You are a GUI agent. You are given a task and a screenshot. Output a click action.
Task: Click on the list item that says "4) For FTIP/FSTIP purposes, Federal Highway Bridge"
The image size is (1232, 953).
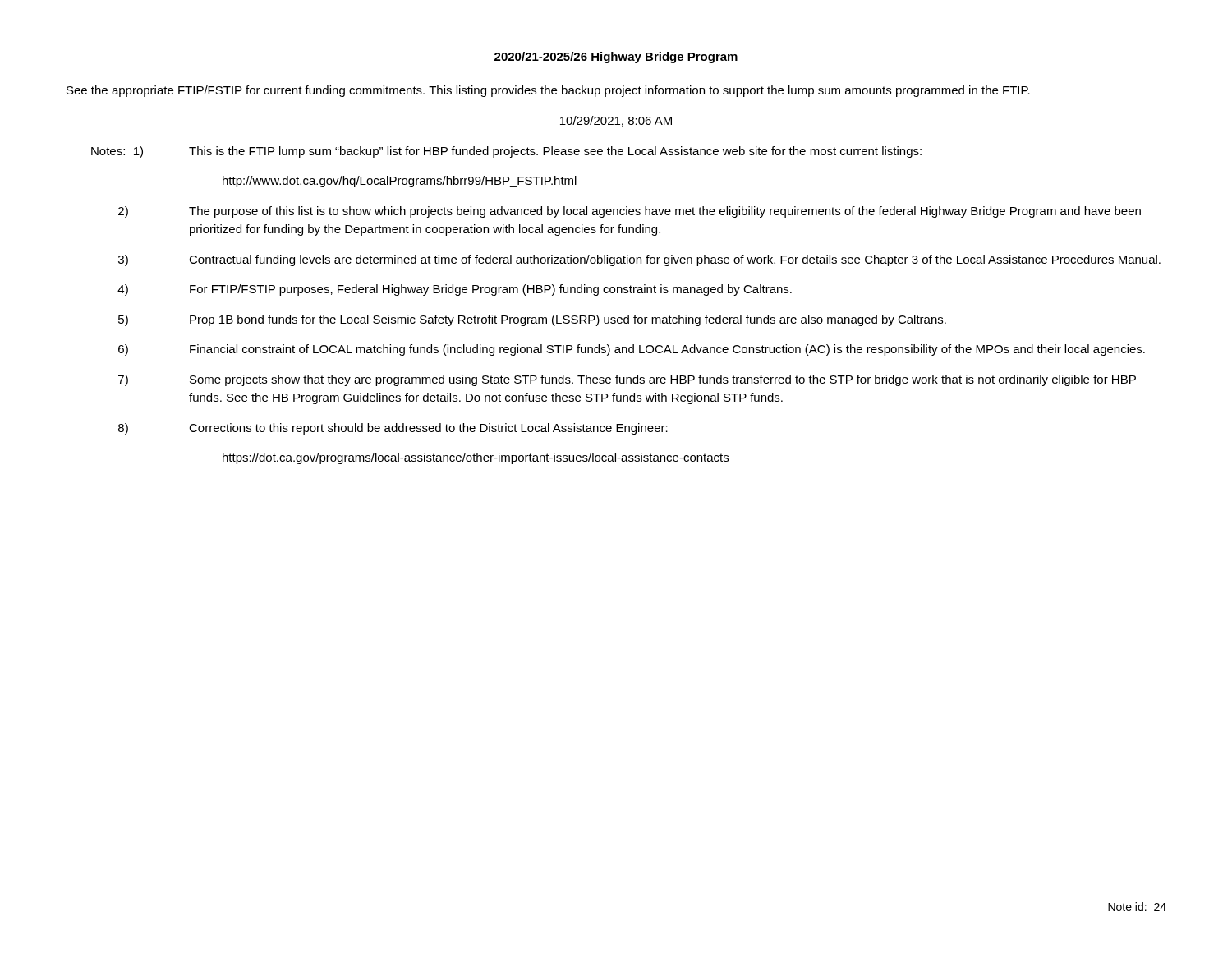point(628,289)
